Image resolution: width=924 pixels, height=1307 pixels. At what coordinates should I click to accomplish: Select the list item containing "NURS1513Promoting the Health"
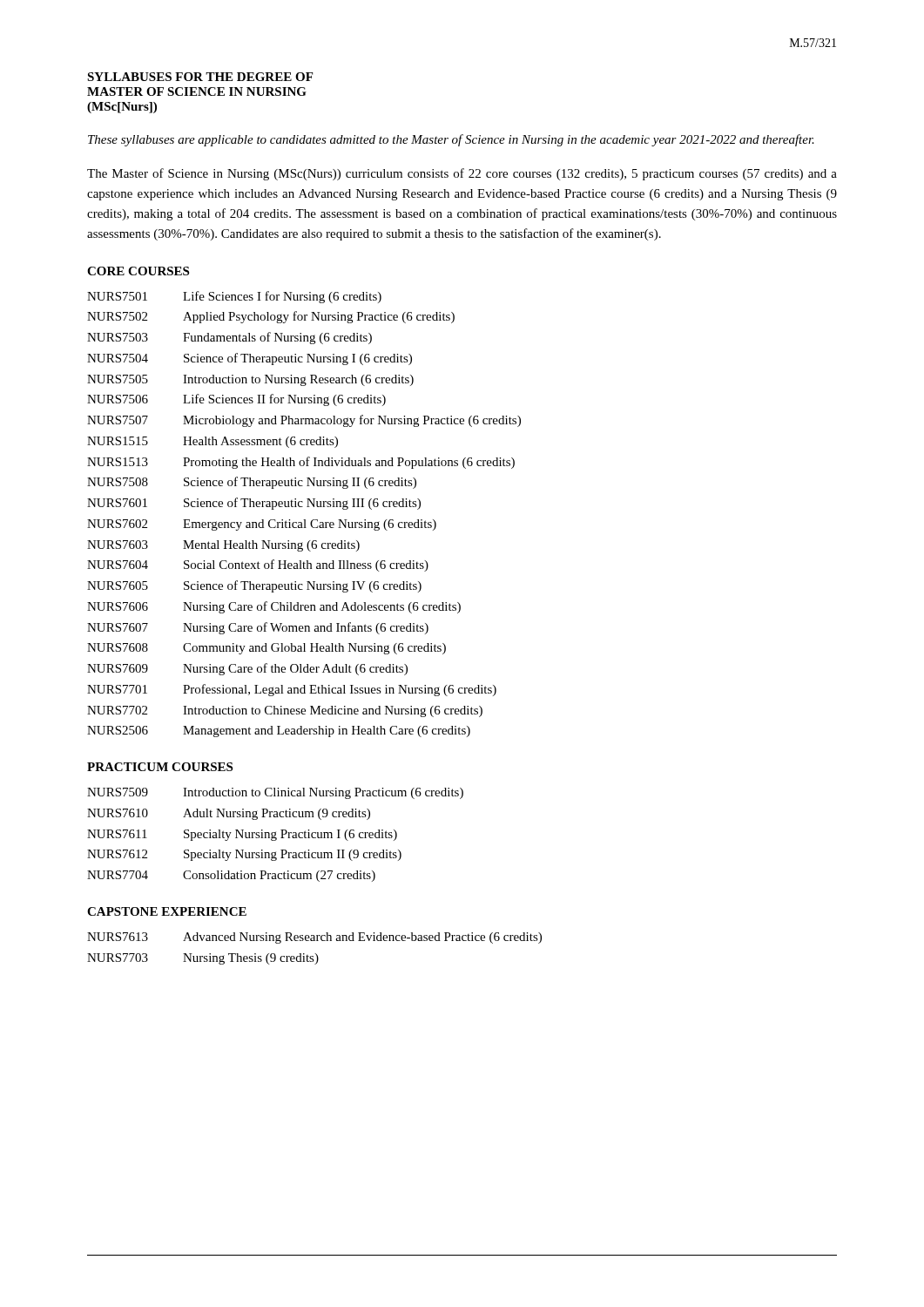[462, 462]
